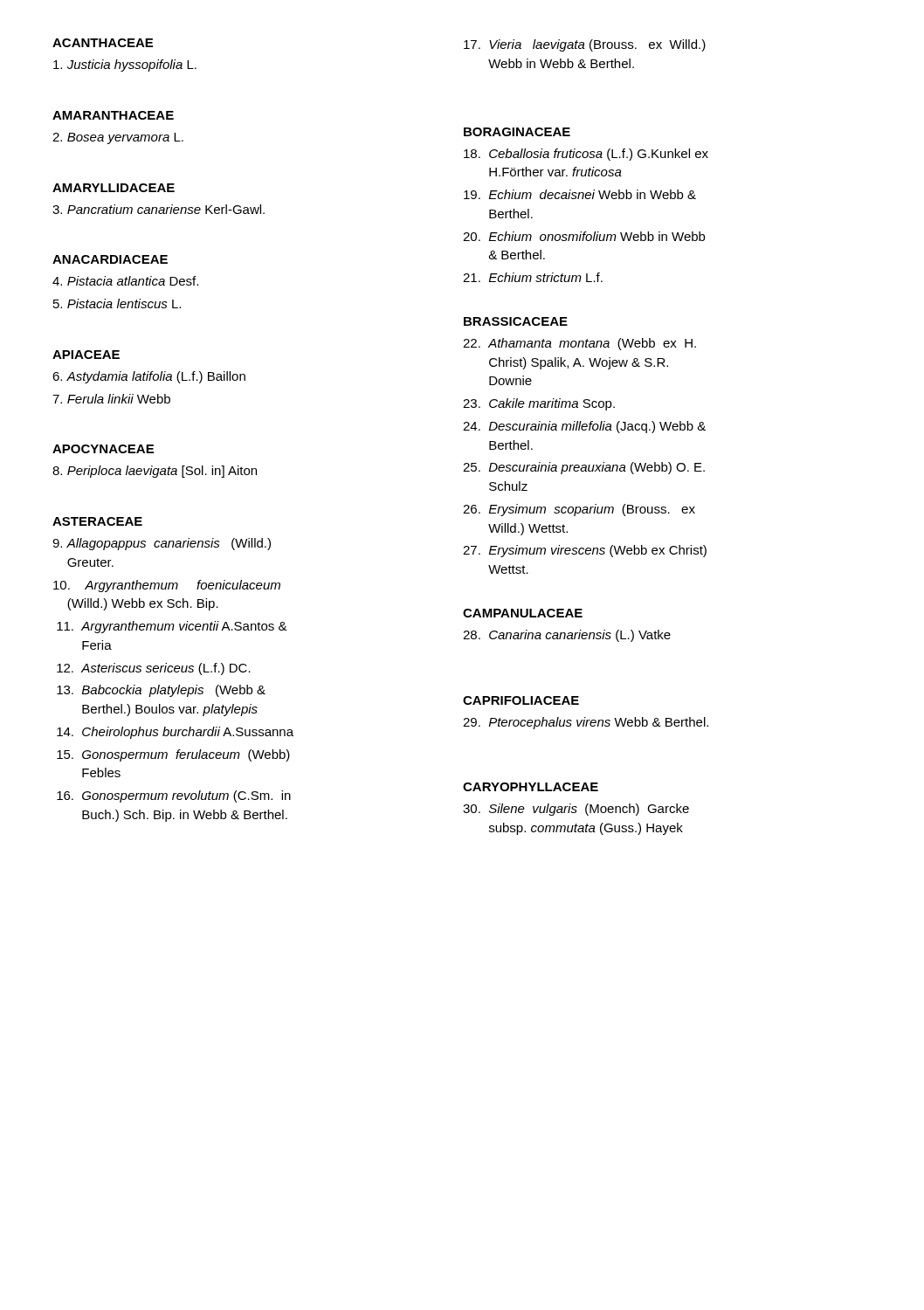924x1310 pixels.
Task: Find the list item with the text "5. Pistacia lentiscus L."
Action: 117,303
